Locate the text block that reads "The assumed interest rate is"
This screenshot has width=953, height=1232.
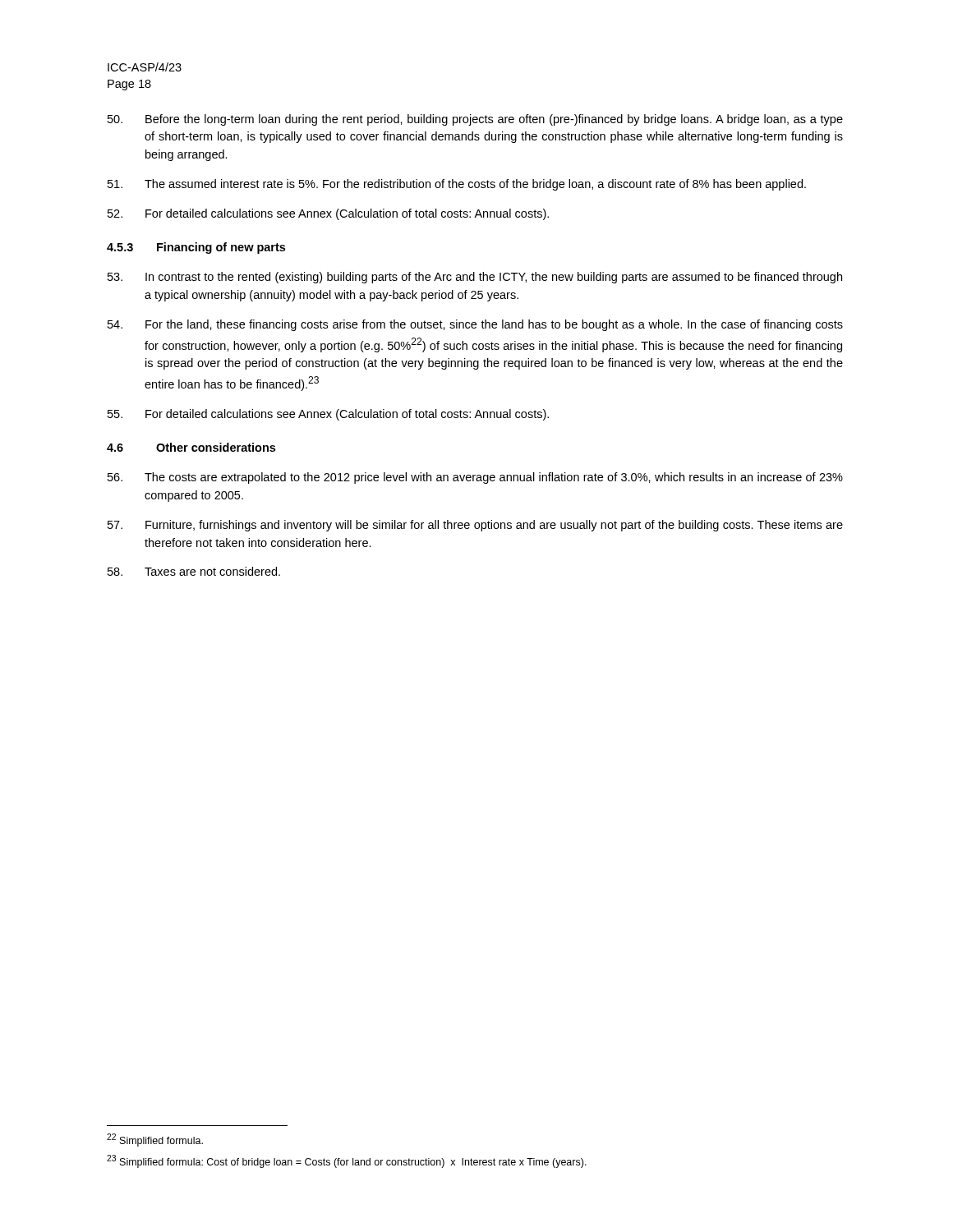tap(476, 185)
